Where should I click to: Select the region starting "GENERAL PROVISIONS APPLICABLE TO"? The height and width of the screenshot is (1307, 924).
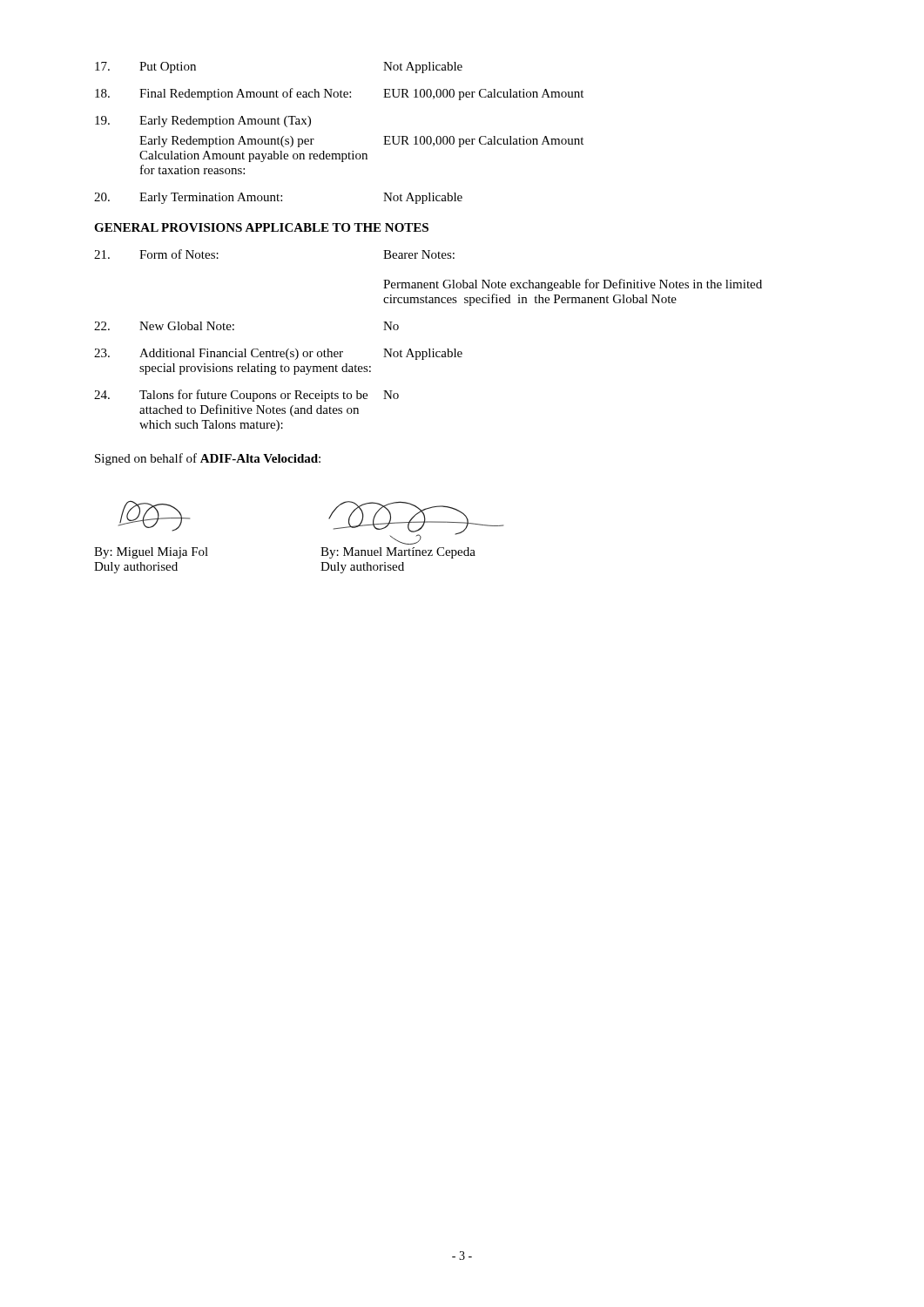[x=262, y=227]
